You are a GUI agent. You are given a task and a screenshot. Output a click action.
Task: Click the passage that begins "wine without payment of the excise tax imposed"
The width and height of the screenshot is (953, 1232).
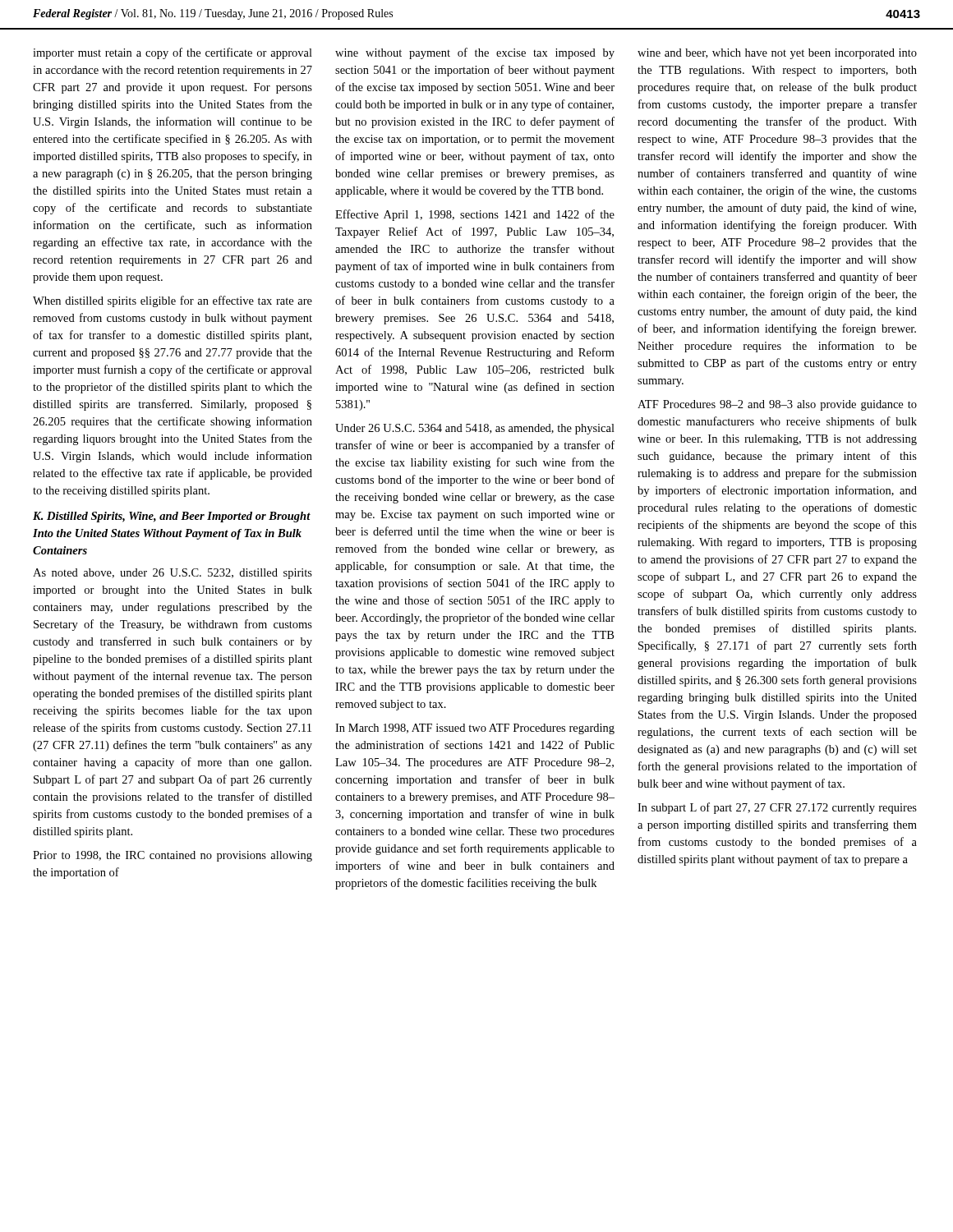pyautogui.click(x=475, y=468)
